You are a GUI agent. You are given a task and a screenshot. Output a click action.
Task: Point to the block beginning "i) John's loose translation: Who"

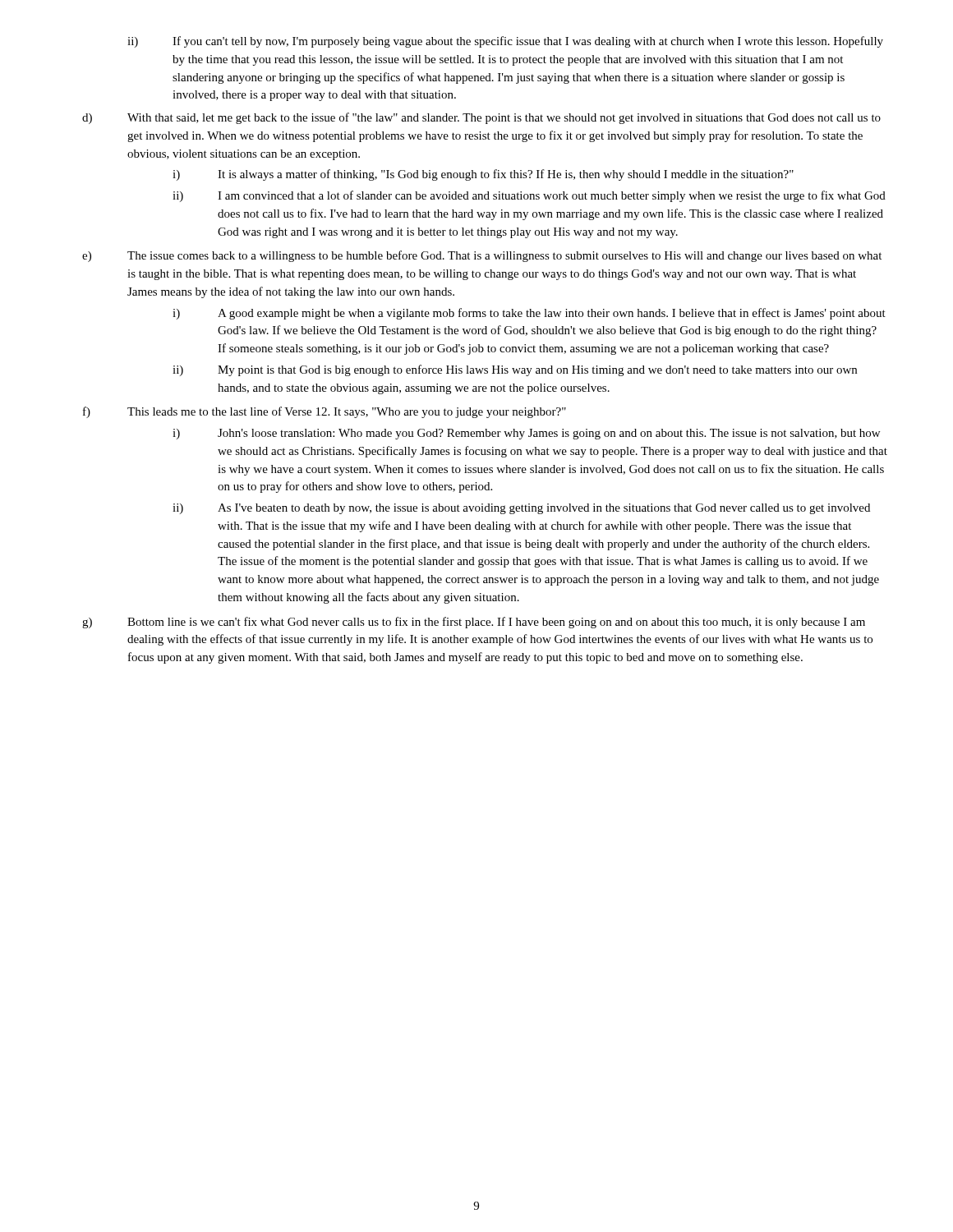coord(530,460)
